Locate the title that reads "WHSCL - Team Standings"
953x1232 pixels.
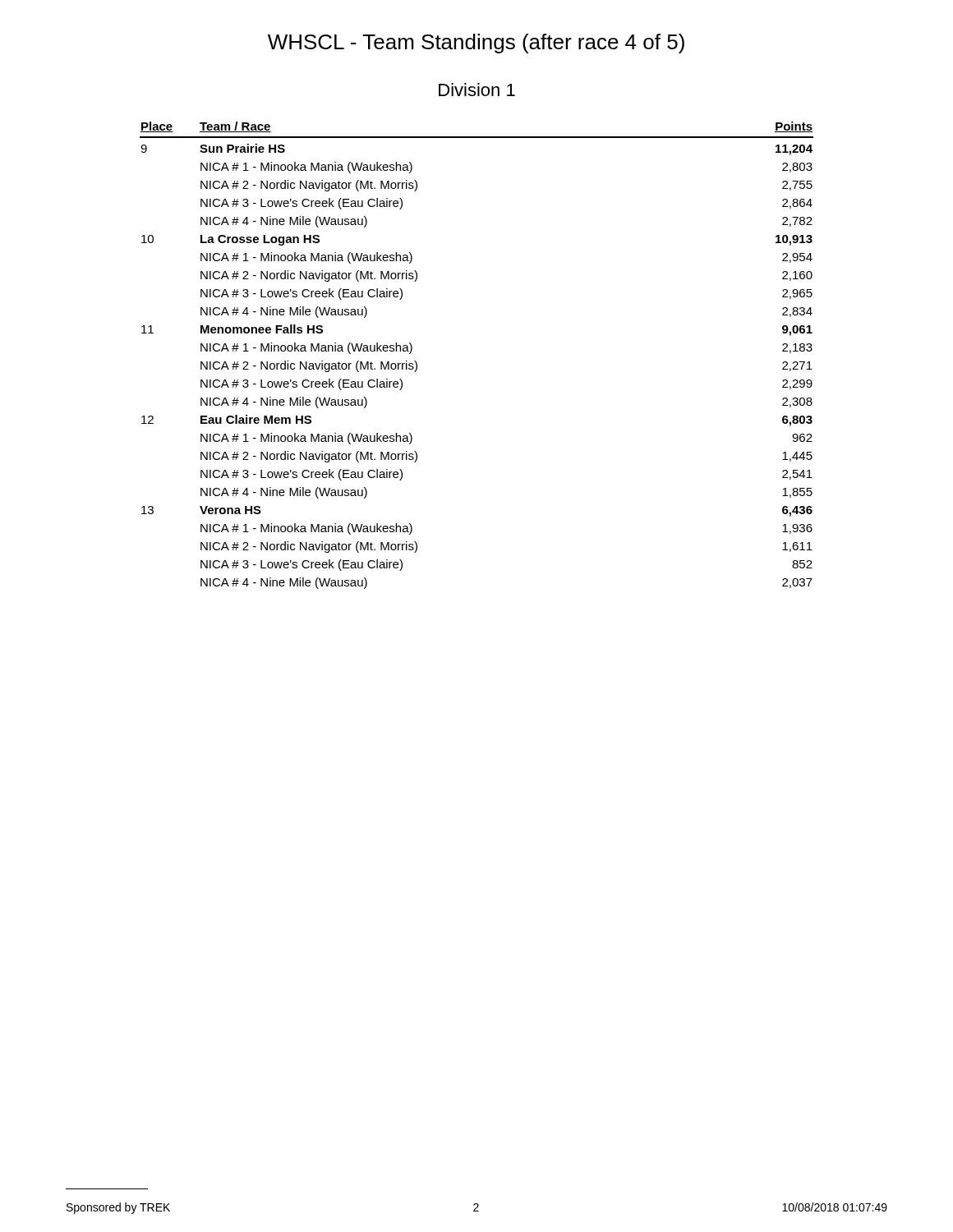point(476,42)
